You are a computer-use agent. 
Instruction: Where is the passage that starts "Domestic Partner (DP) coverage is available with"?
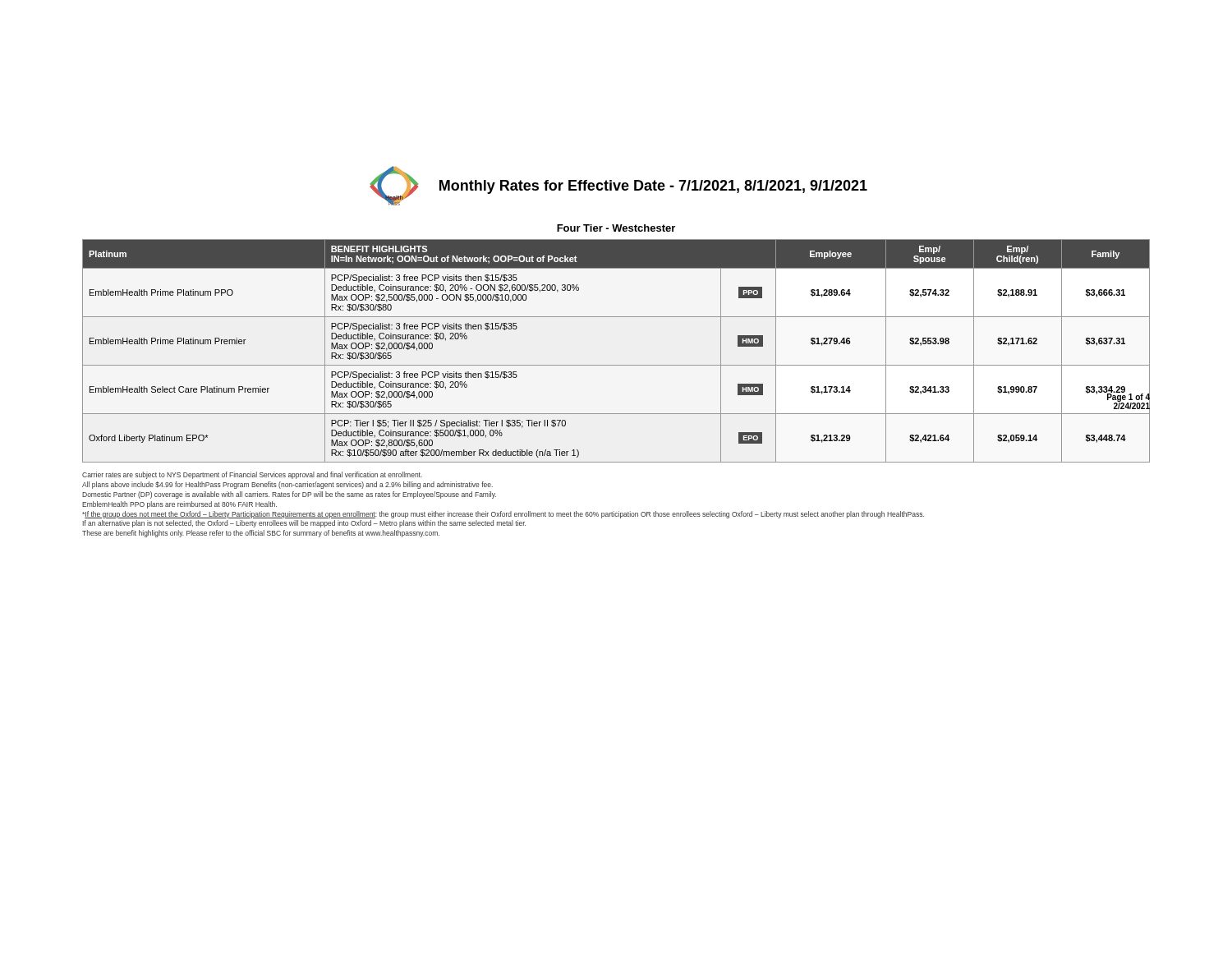(x=289, y=494)
